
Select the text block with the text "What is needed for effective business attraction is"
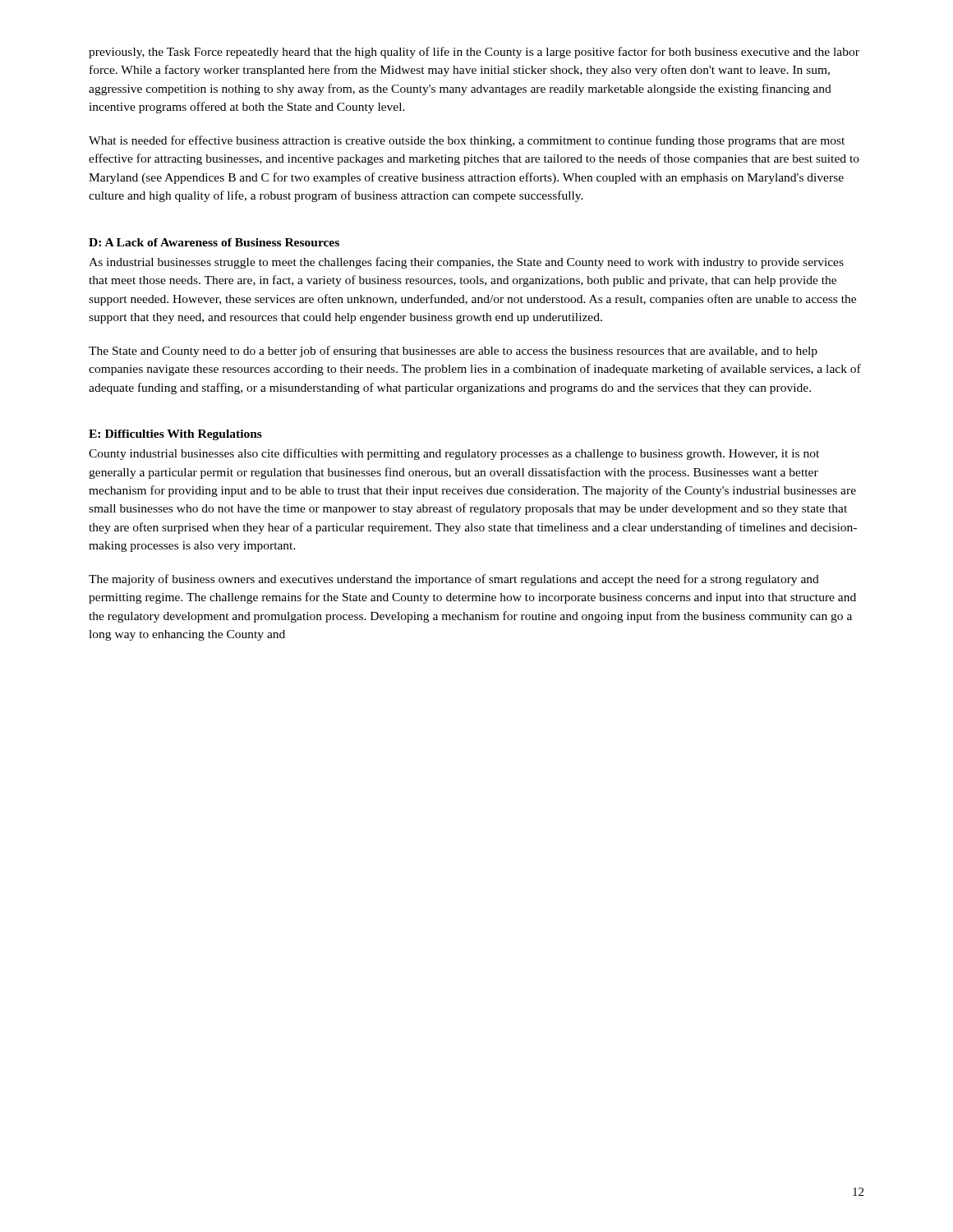pos(474,168)
